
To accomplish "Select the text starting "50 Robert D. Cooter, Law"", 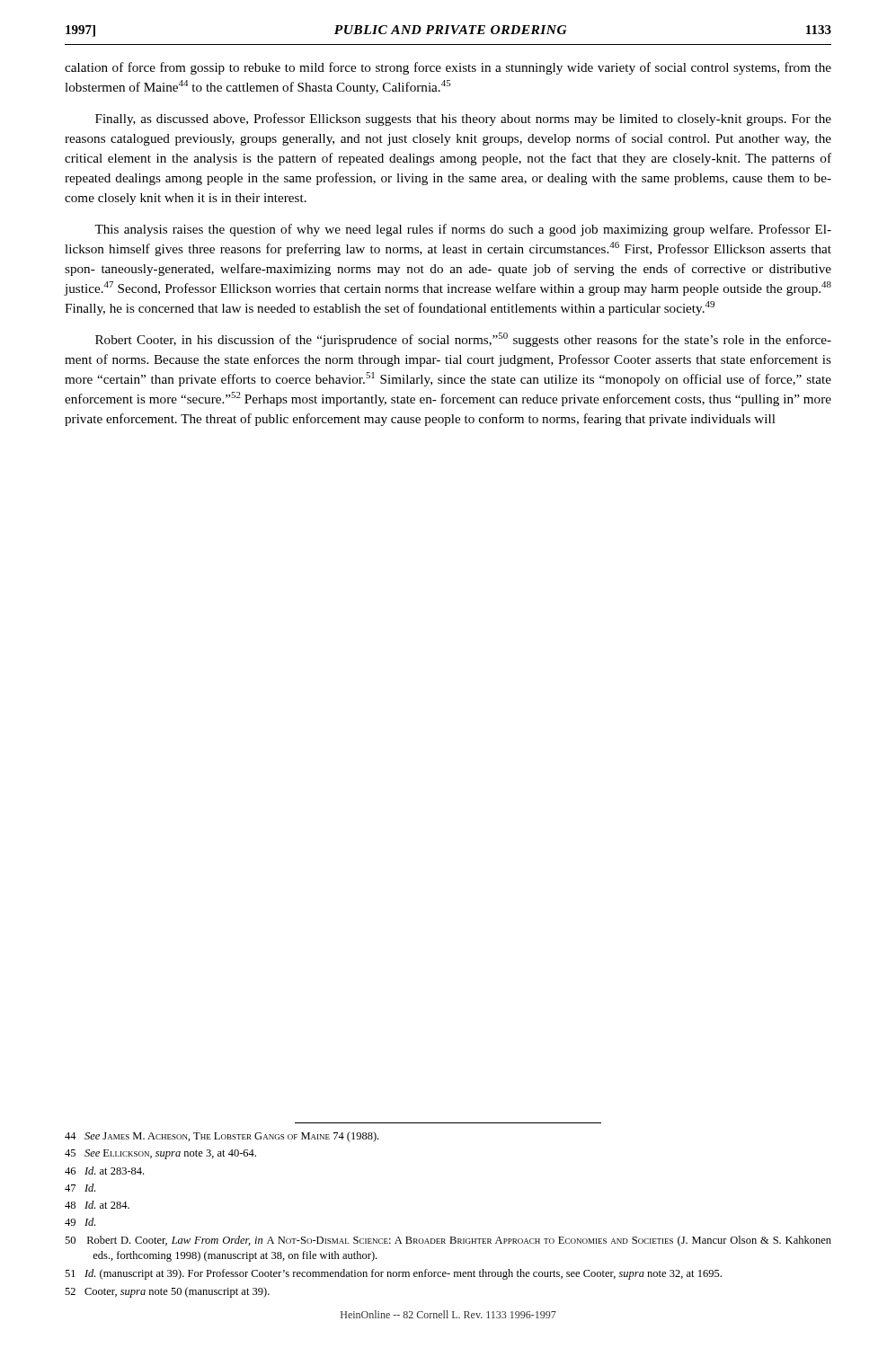I will coord(448,1248).
